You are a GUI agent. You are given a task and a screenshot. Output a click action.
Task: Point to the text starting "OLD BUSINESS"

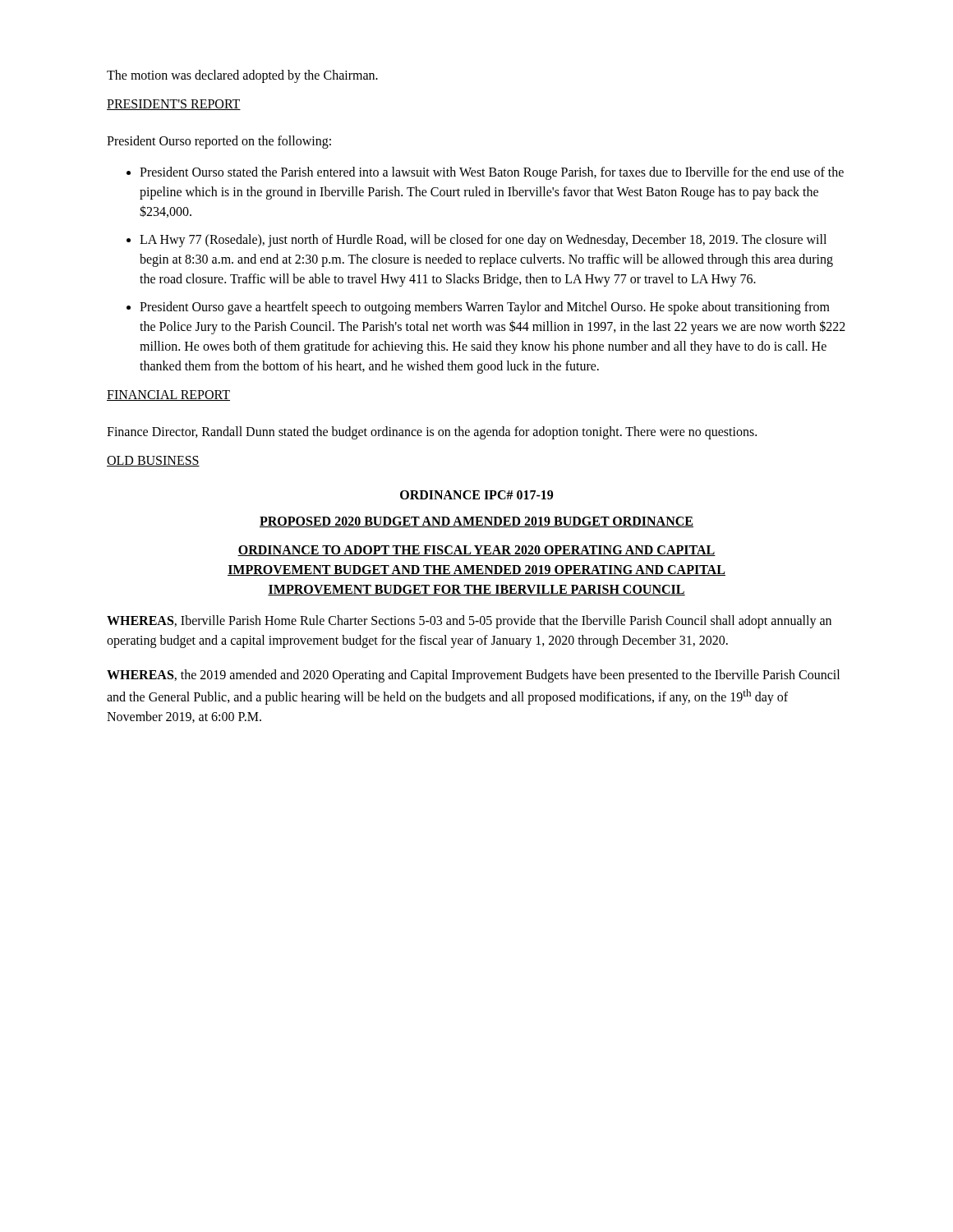(153, 461)
